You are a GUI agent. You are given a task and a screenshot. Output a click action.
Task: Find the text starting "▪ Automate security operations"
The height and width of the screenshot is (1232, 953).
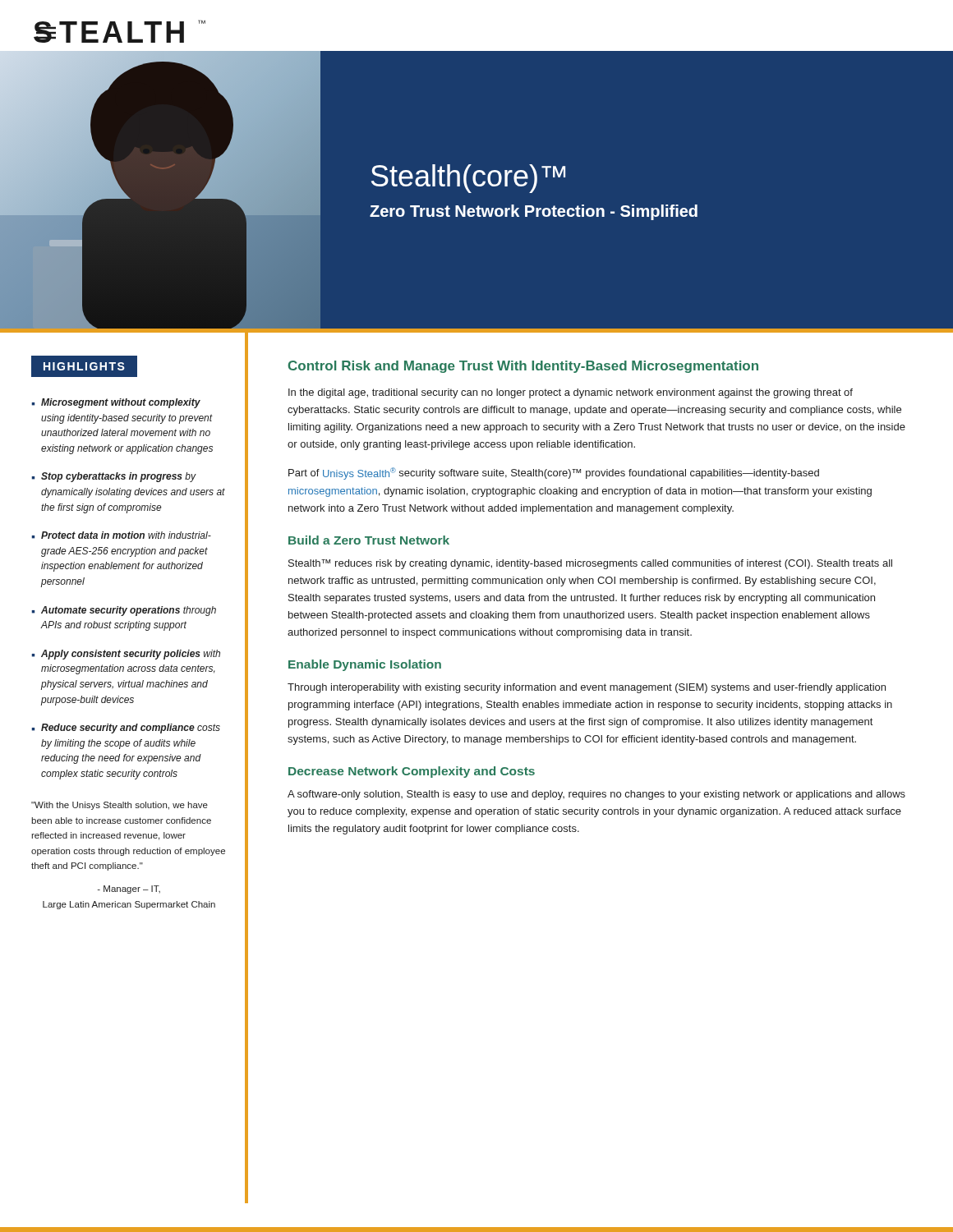click(129, 618)
